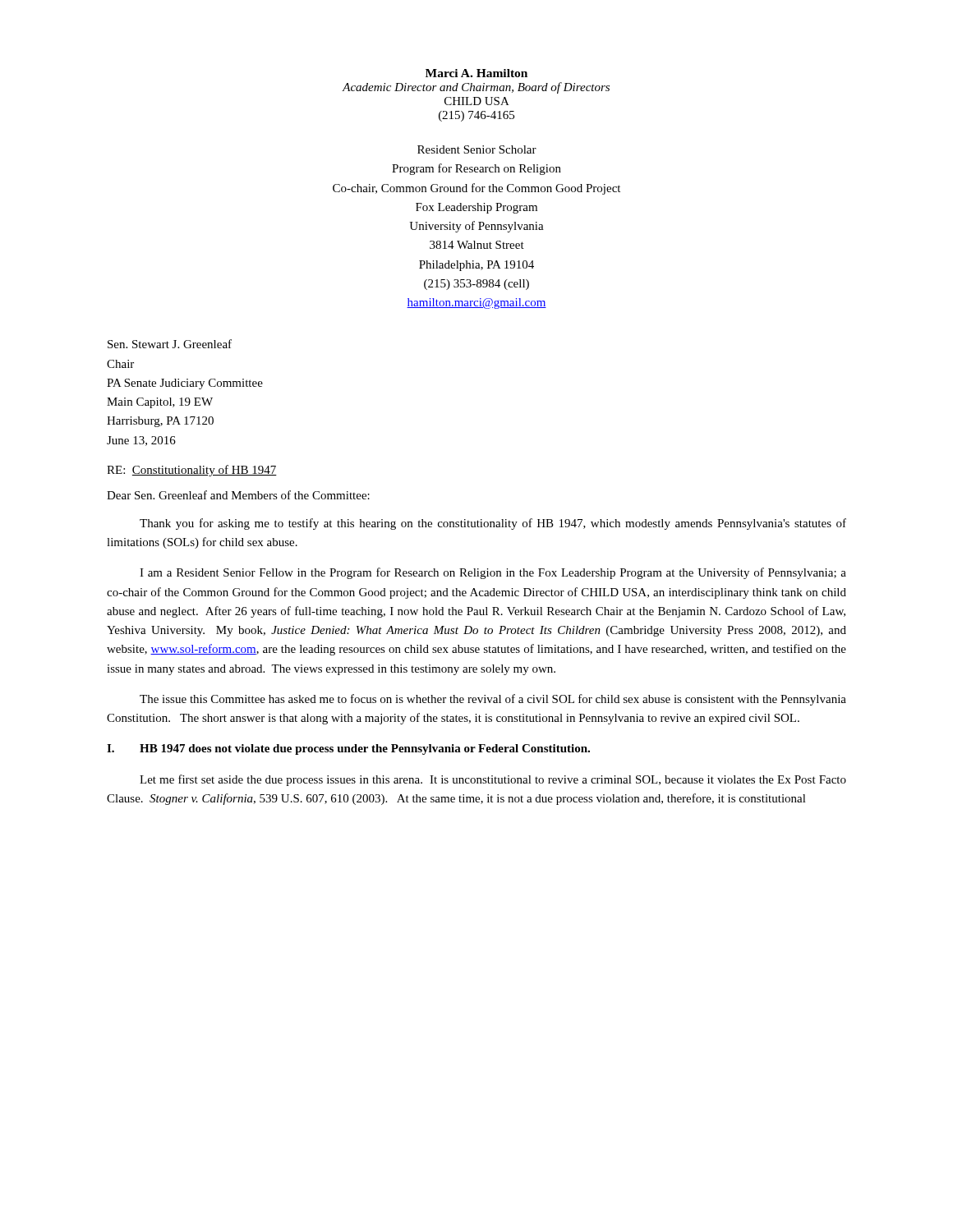Screen dimensions: 1232x953
Task: Locate the block of text that opens with "The issue this Committee has asked"
Action: tap(476, 708)
